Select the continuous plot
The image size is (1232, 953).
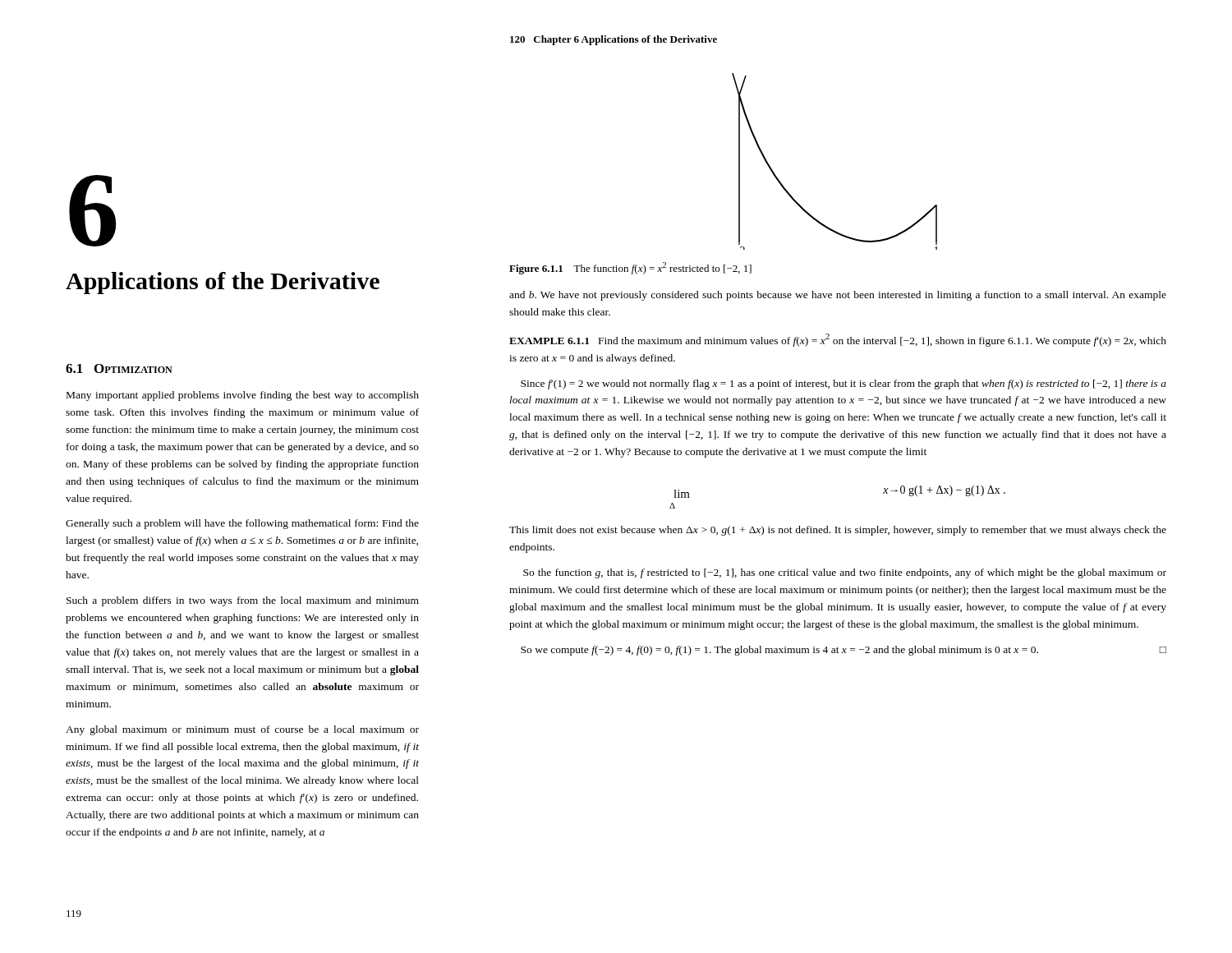(x=838, y=157)
